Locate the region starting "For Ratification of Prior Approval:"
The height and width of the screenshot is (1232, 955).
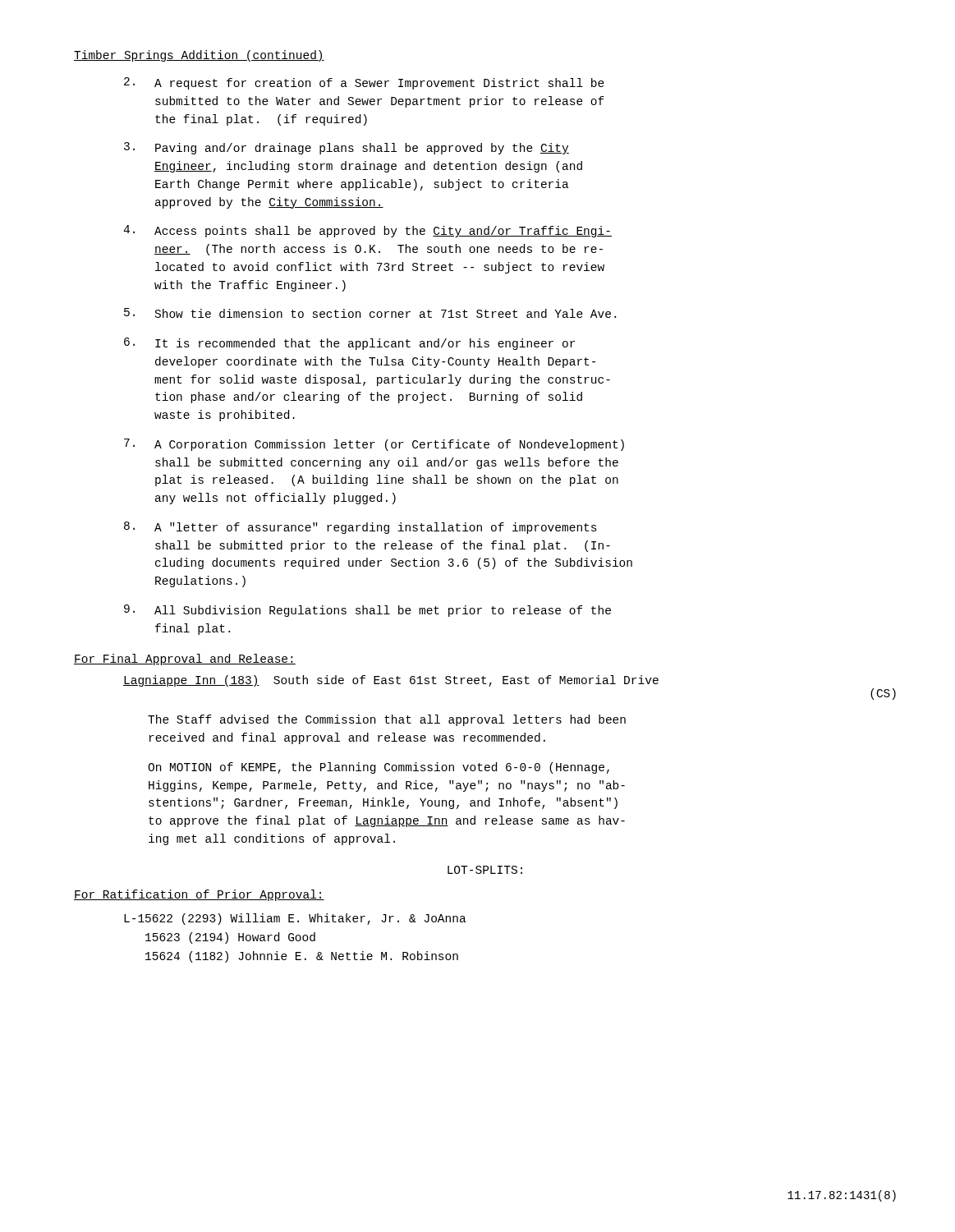click(x=199, y=895)
